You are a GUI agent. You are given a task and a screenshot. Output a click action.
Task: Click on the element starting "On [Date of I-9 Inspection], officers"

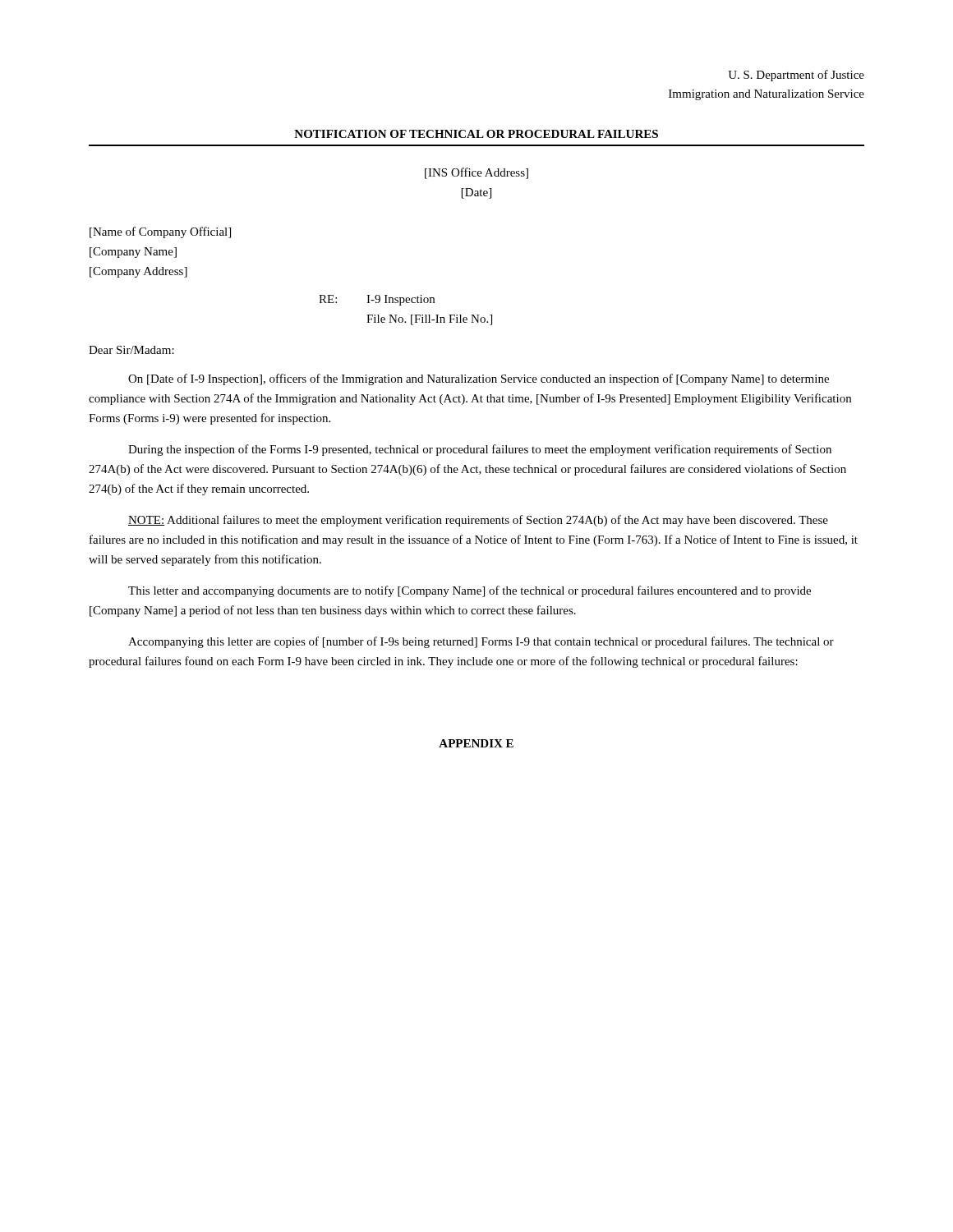pyautogui.click(x=470, y=398)
